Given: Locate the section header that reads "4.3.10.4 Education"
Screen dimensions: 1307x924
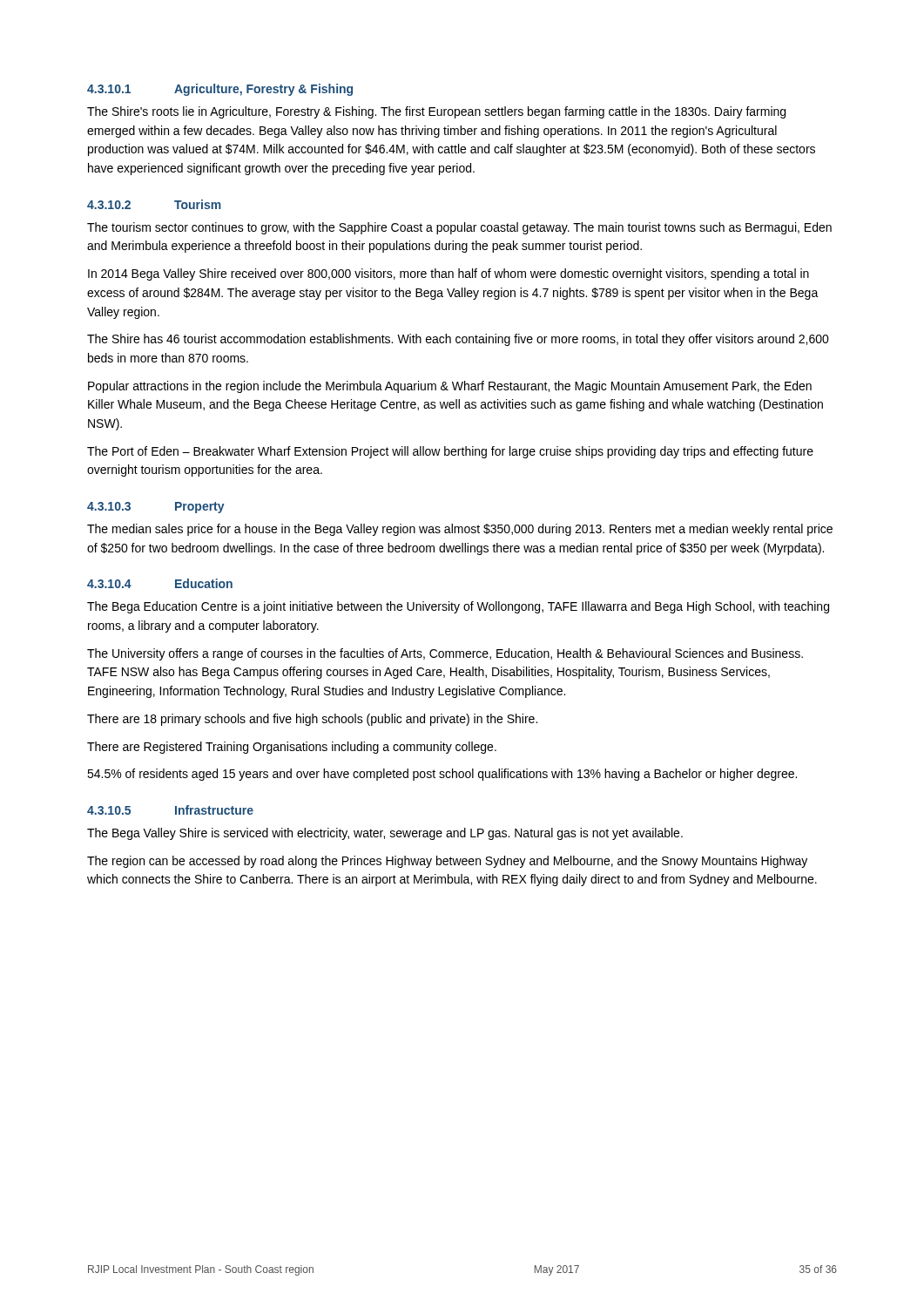Looking at the screenshot, I should [111, 583].
